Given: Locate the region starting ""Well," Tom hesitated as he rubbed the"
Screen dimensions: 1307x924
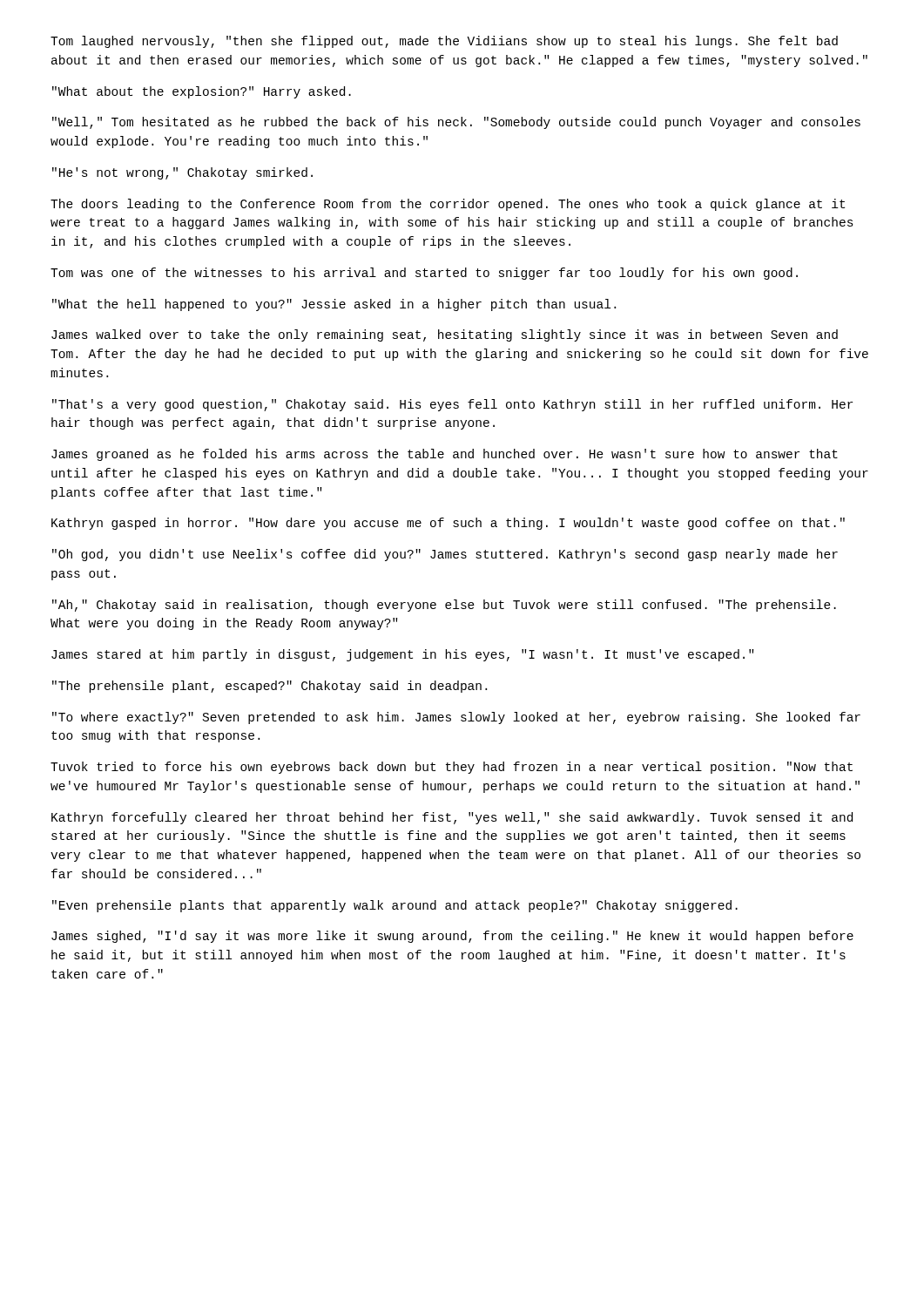Looking at the screenshot, I should tap(456, 133).
